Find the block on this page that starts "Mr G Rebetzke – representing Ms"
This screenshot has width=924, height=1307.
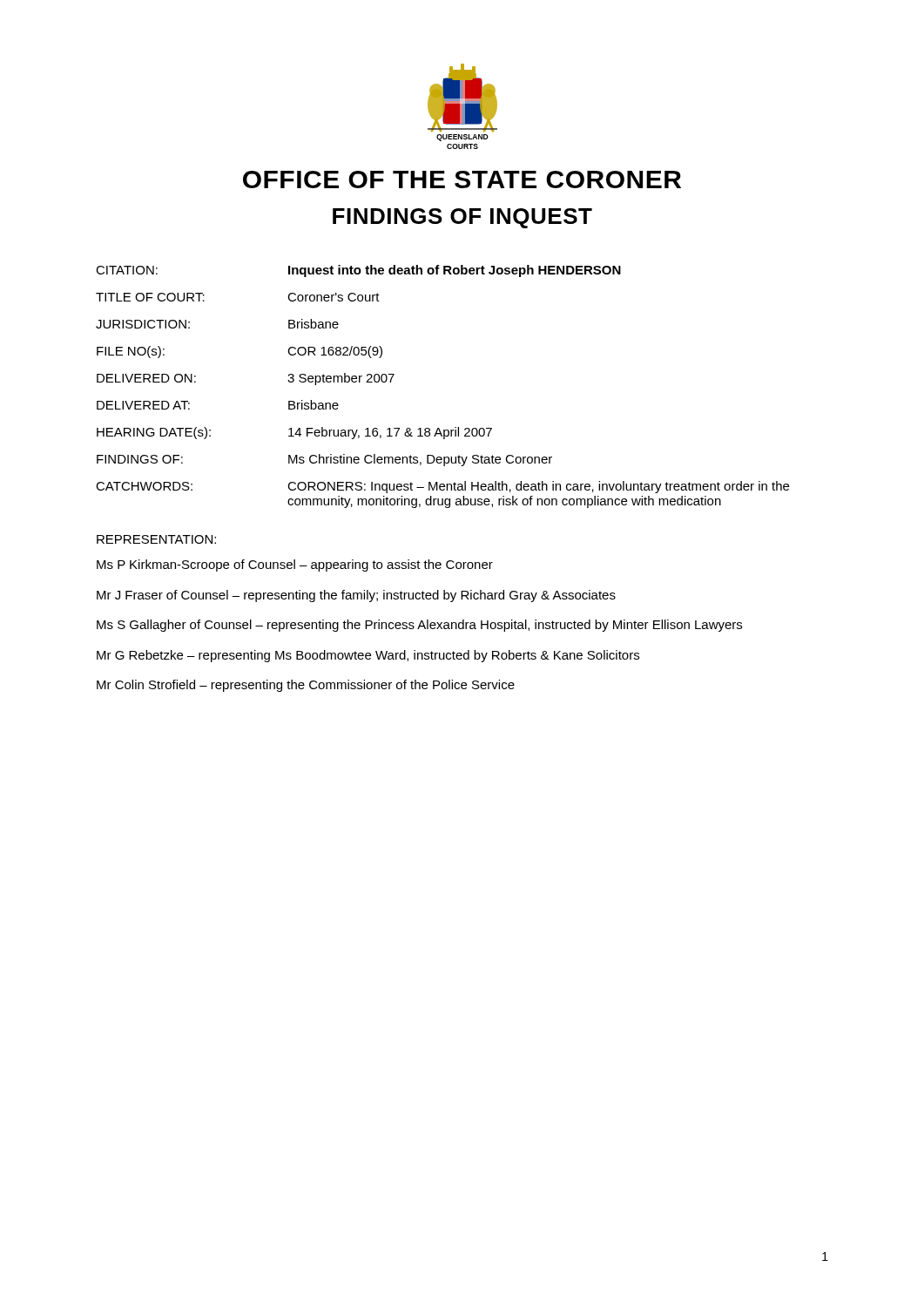[x=368, y=654]
